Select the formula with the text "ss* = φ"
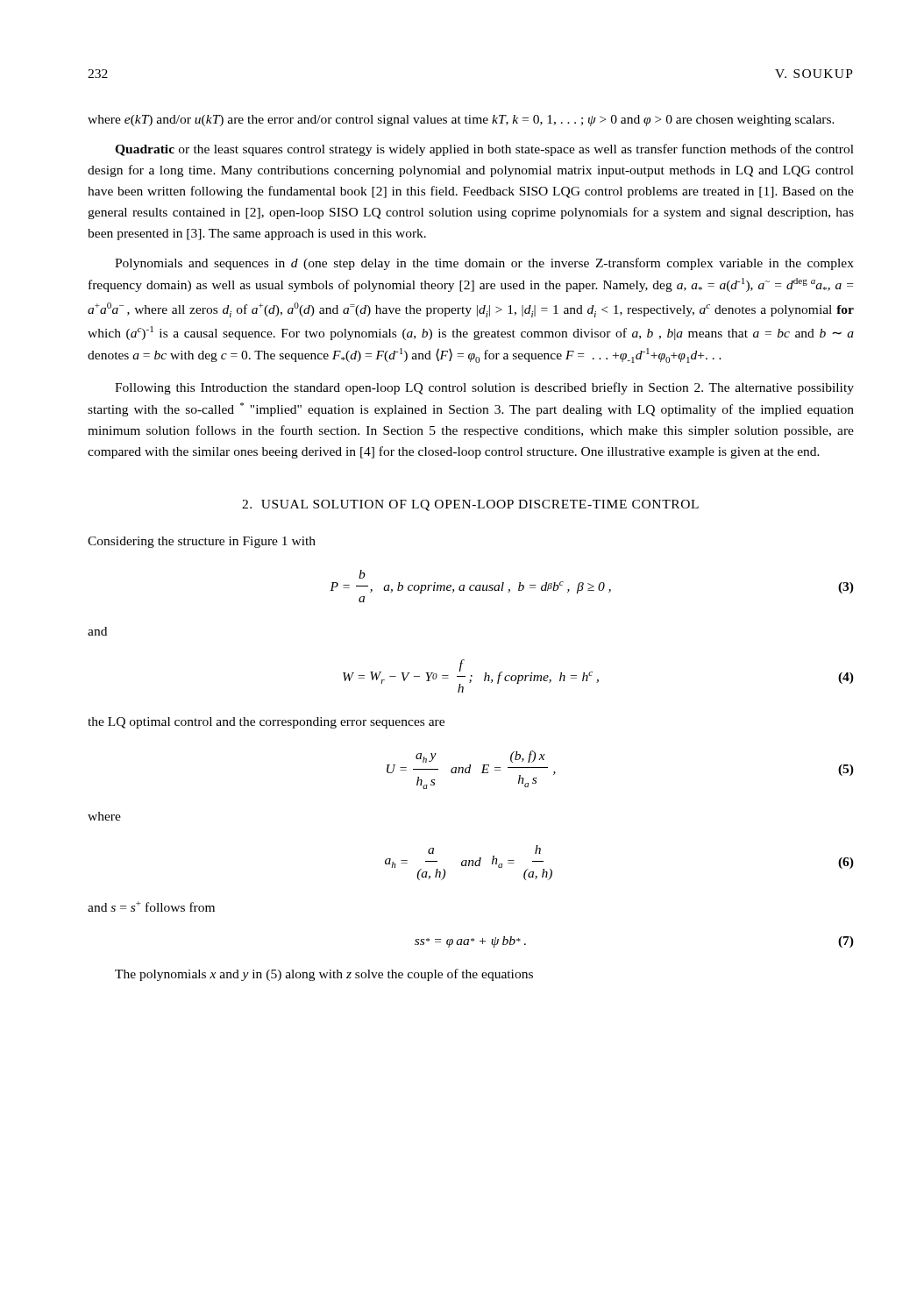 [x=471, y=941]
